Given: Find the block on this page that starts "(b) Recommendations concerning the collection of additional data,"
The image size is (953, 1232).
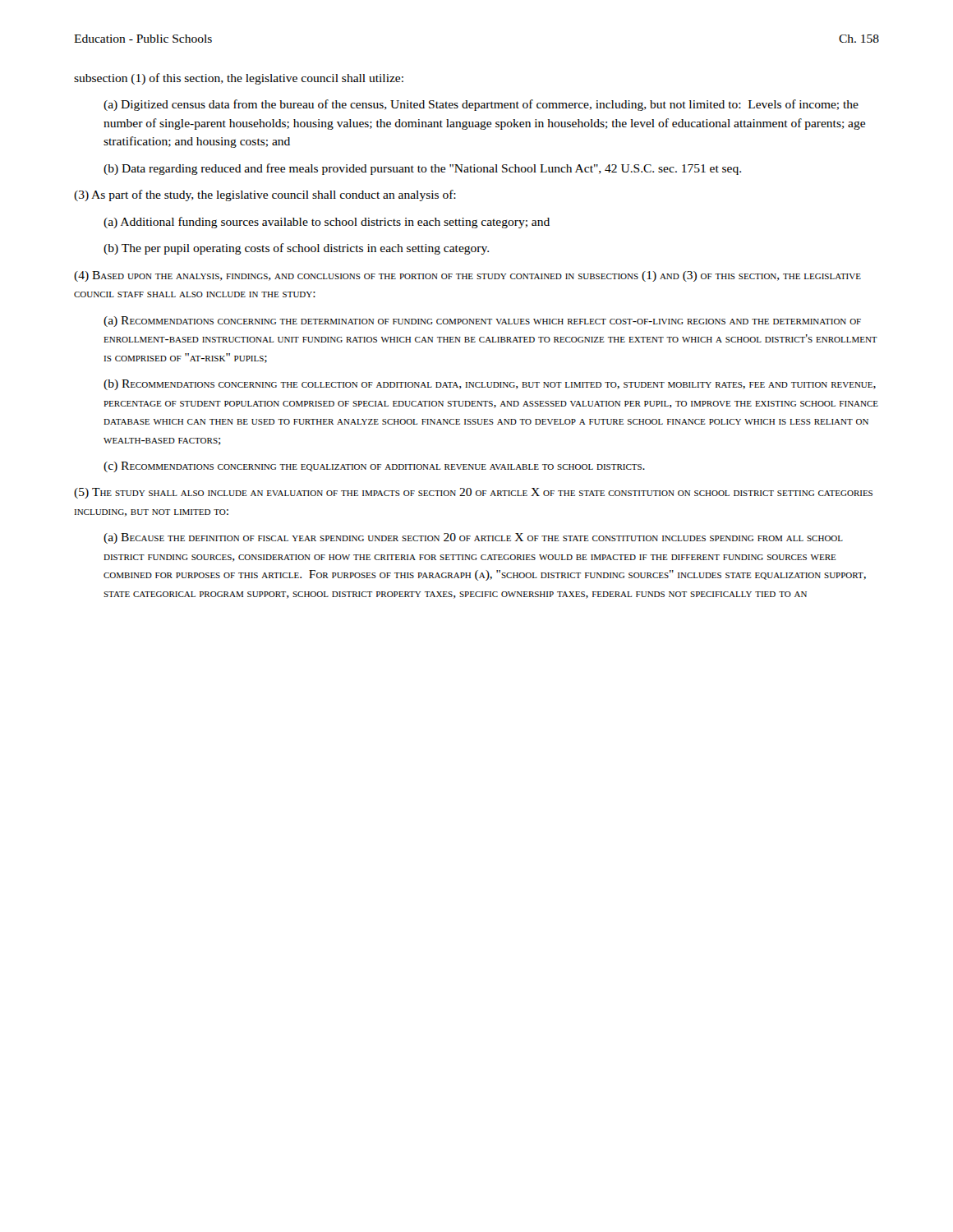Looking at the screenshot, I should [491, 412].
